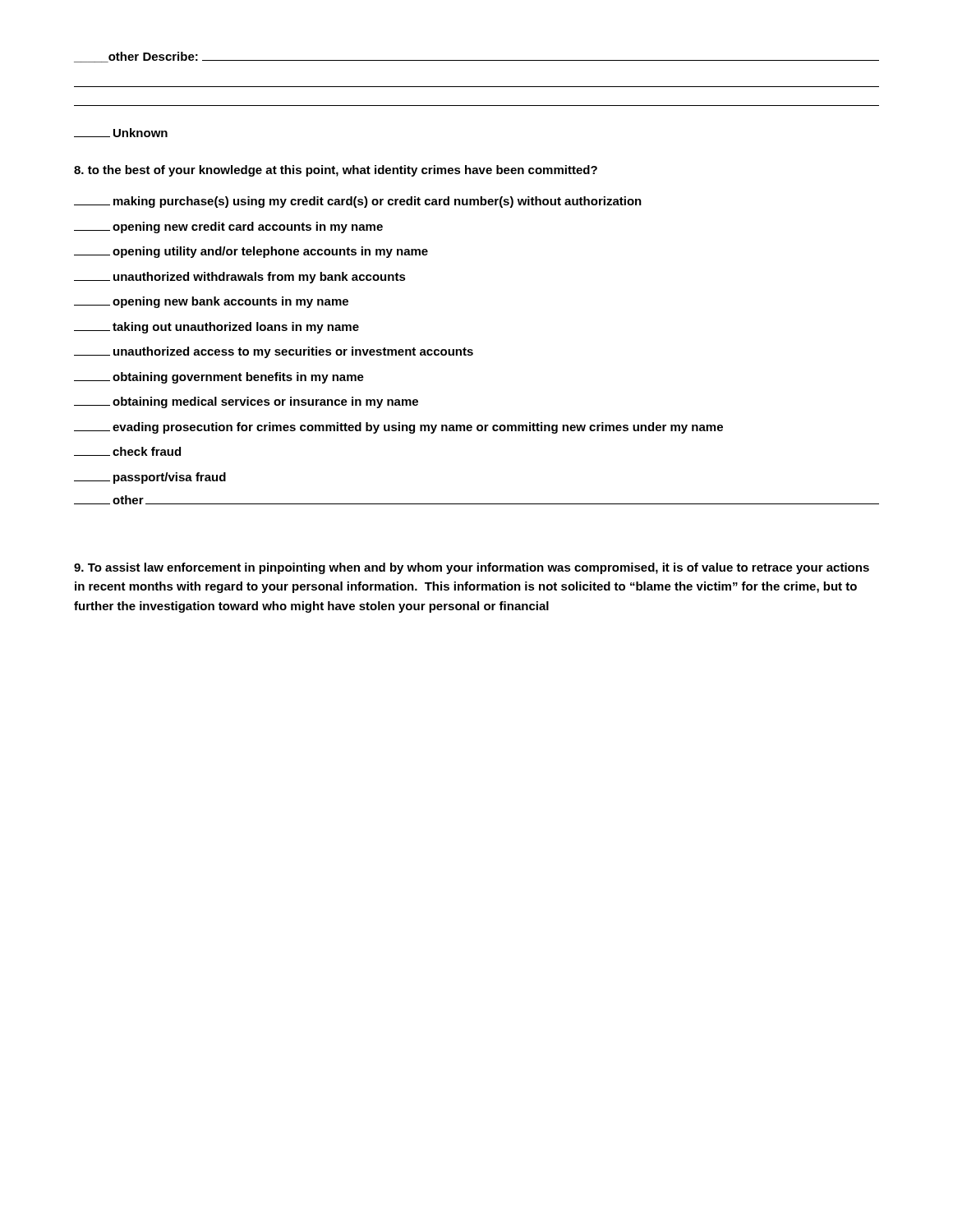Screen dimensions: 1232x953
Task: Locate the block of text that opens with "unauthorized withdrawals from my bank"
Action: 240,277
